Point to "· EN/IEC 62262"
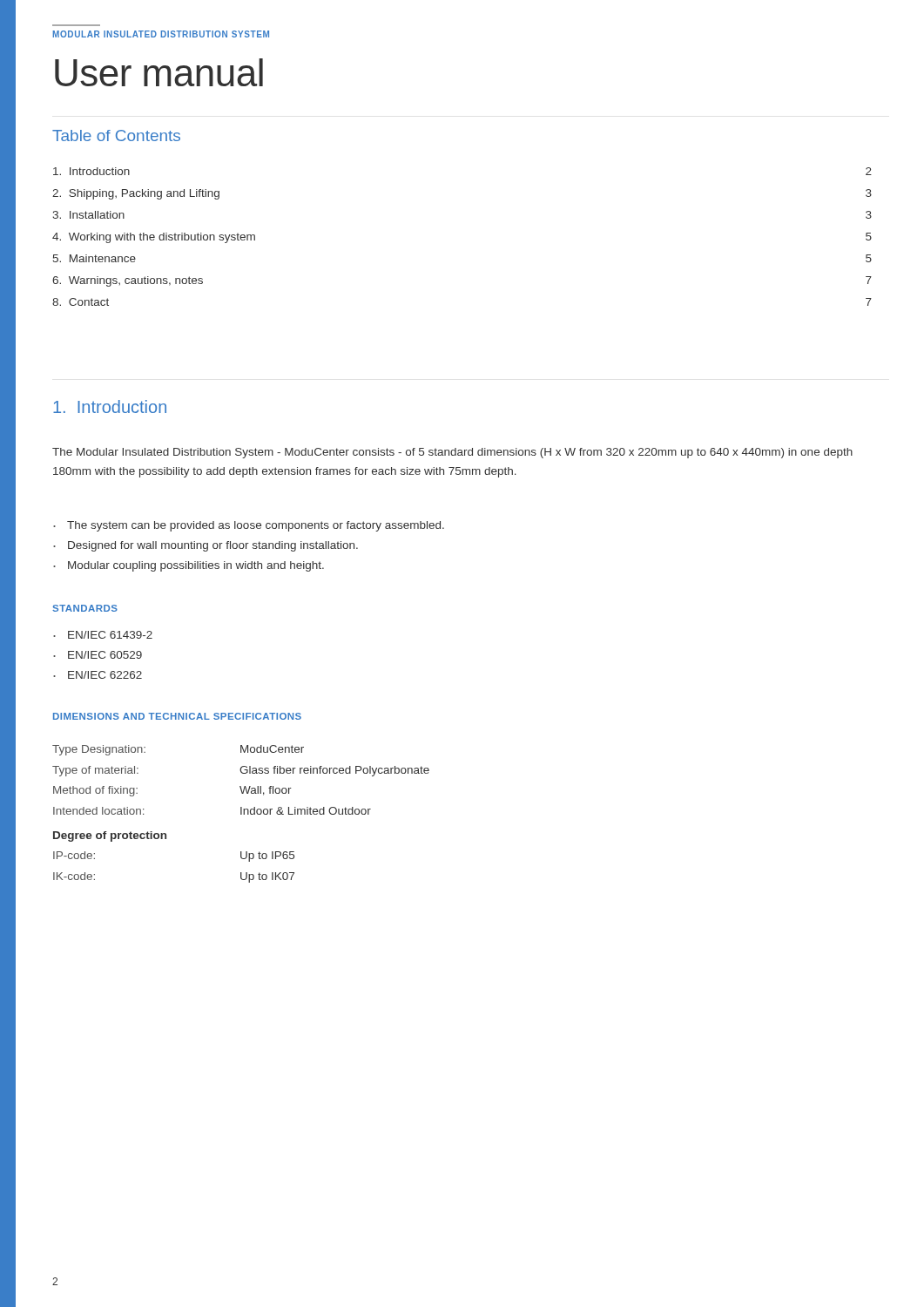924x1307 pixels. click(97, 676)
